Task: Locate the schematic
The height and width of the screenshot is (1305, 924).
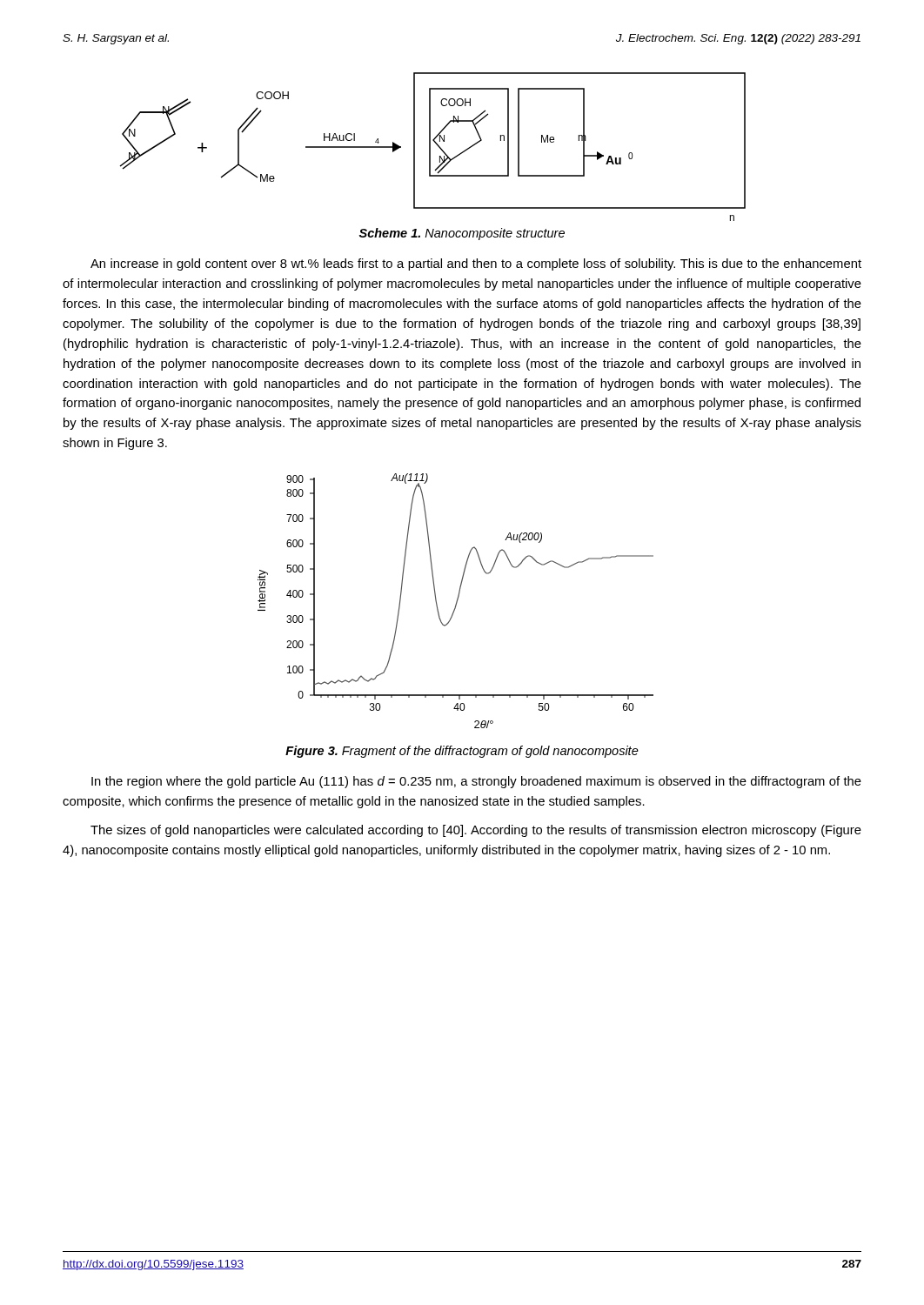Action: pyautogui.click(x=462, y=140)
